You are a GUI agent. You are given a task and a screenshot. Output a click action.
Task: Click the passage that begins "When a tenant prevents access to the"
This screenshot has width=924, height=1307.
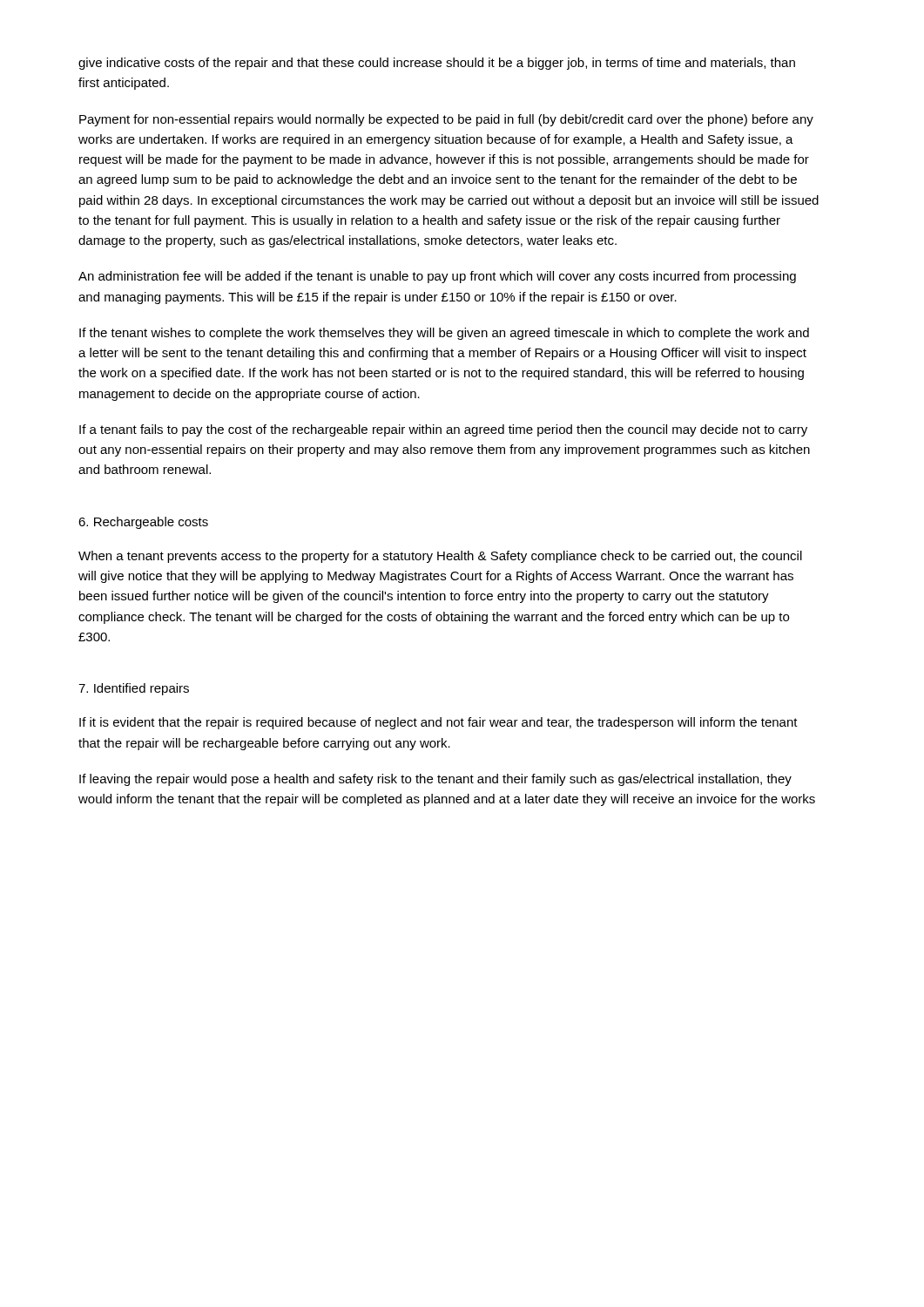[x=440, y=596]
